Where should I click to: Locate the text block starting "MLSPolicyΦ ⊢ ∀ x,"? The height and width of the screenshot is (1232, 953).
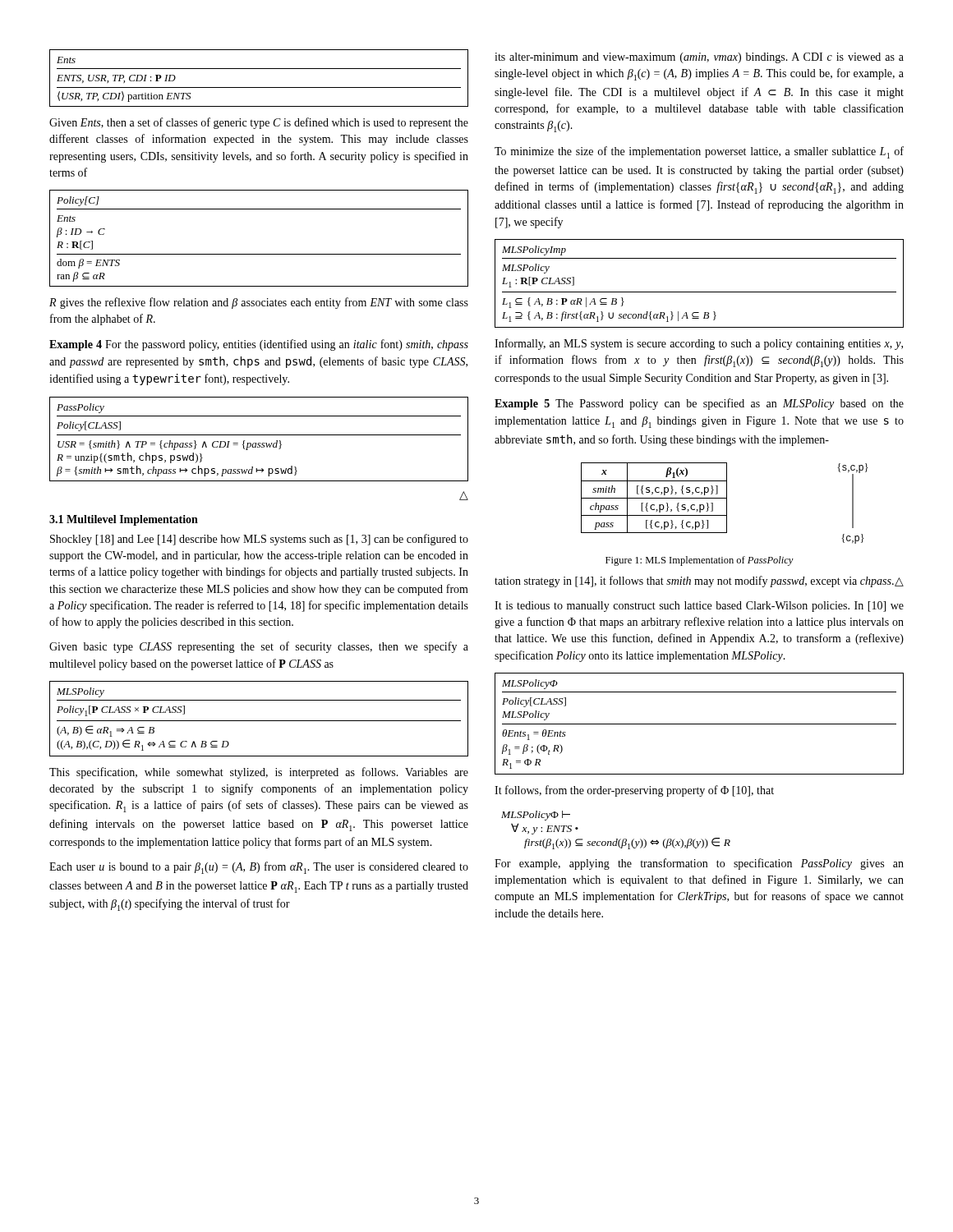click(x=702, y=829)
